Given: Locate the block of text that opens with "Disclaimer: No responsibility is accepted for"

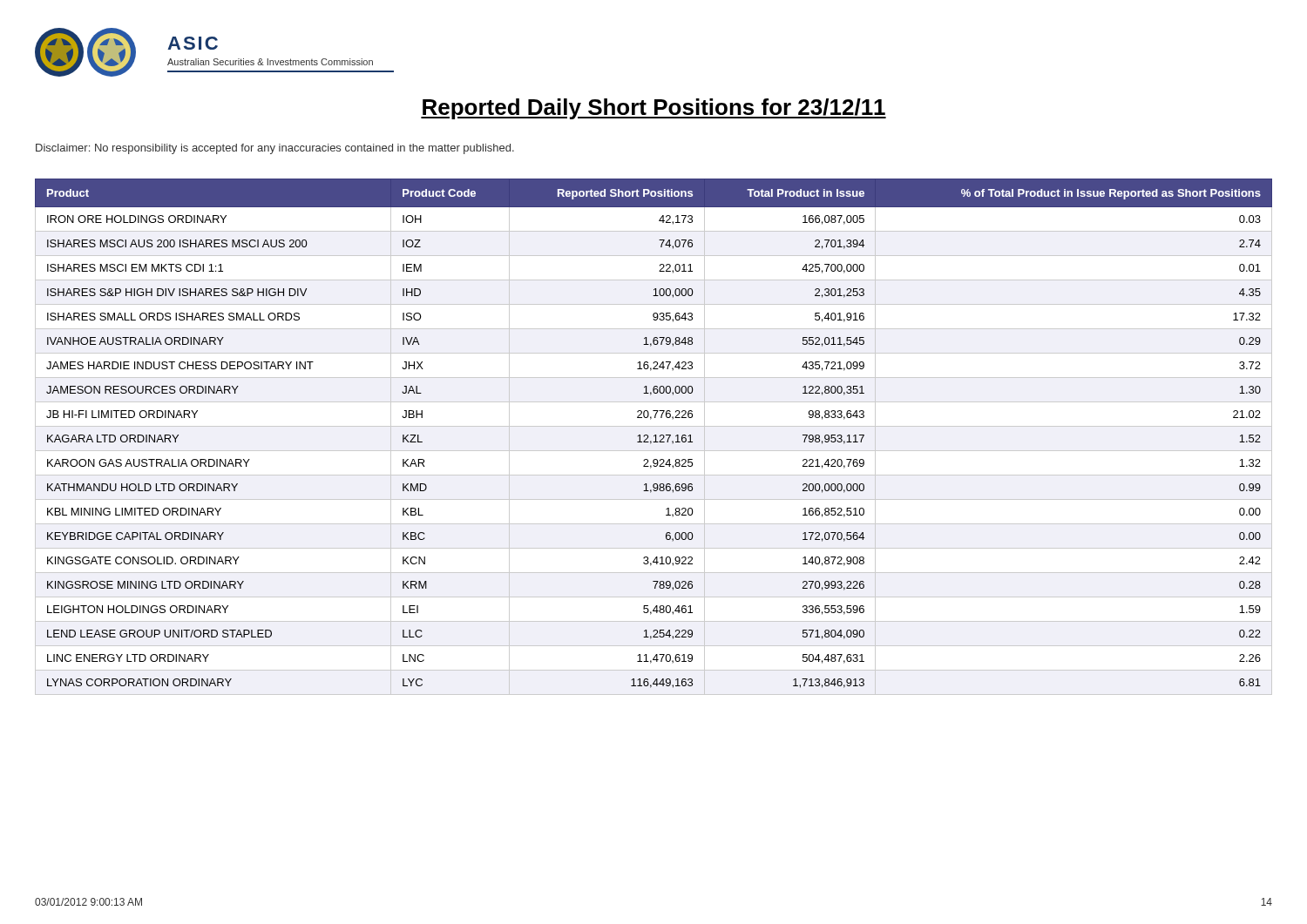Looking at the screenshot, I should click(x=275, y=148).
